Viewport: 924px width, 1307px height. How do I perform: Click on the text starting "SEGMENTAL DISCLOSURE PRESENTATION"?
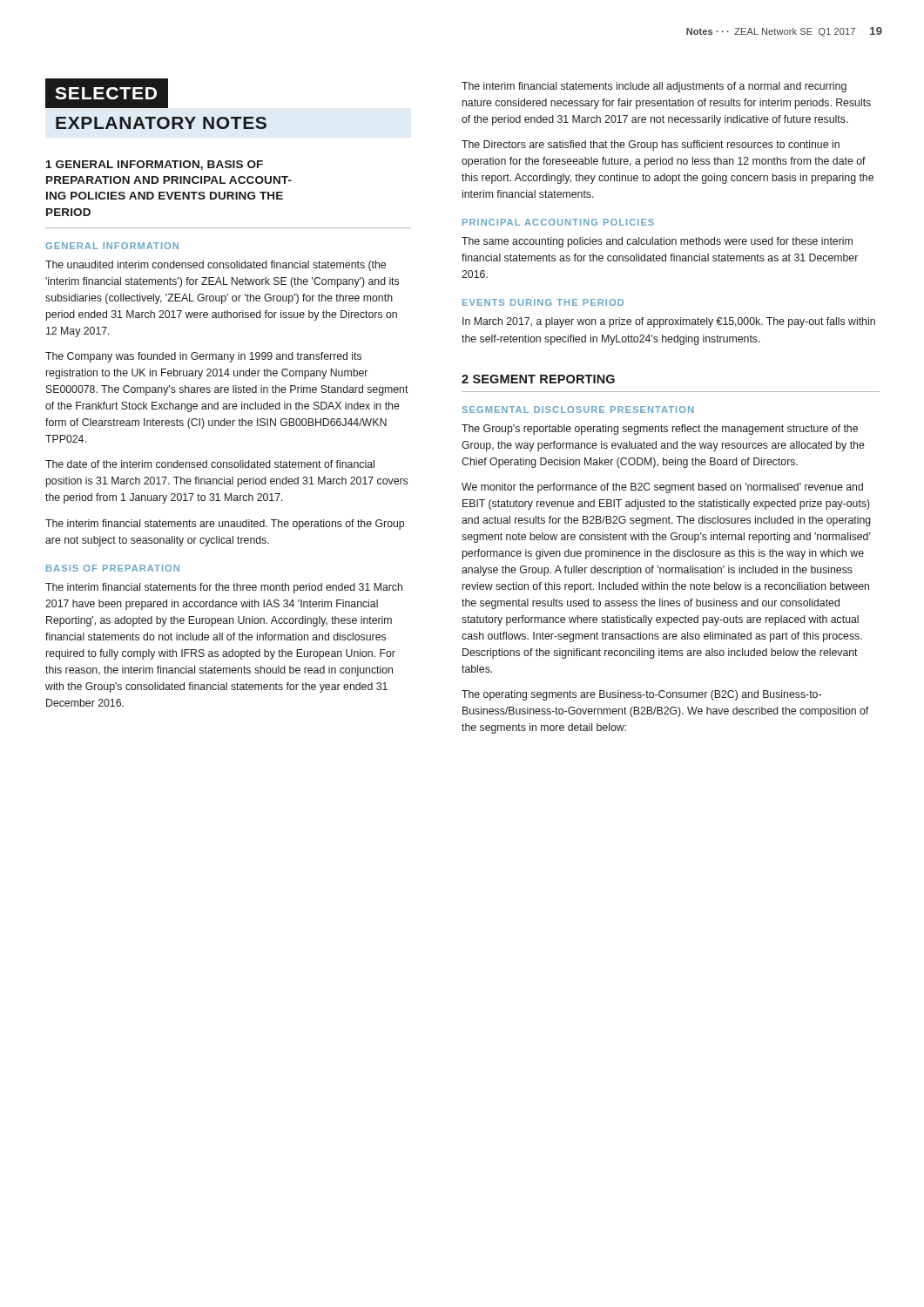578,409
